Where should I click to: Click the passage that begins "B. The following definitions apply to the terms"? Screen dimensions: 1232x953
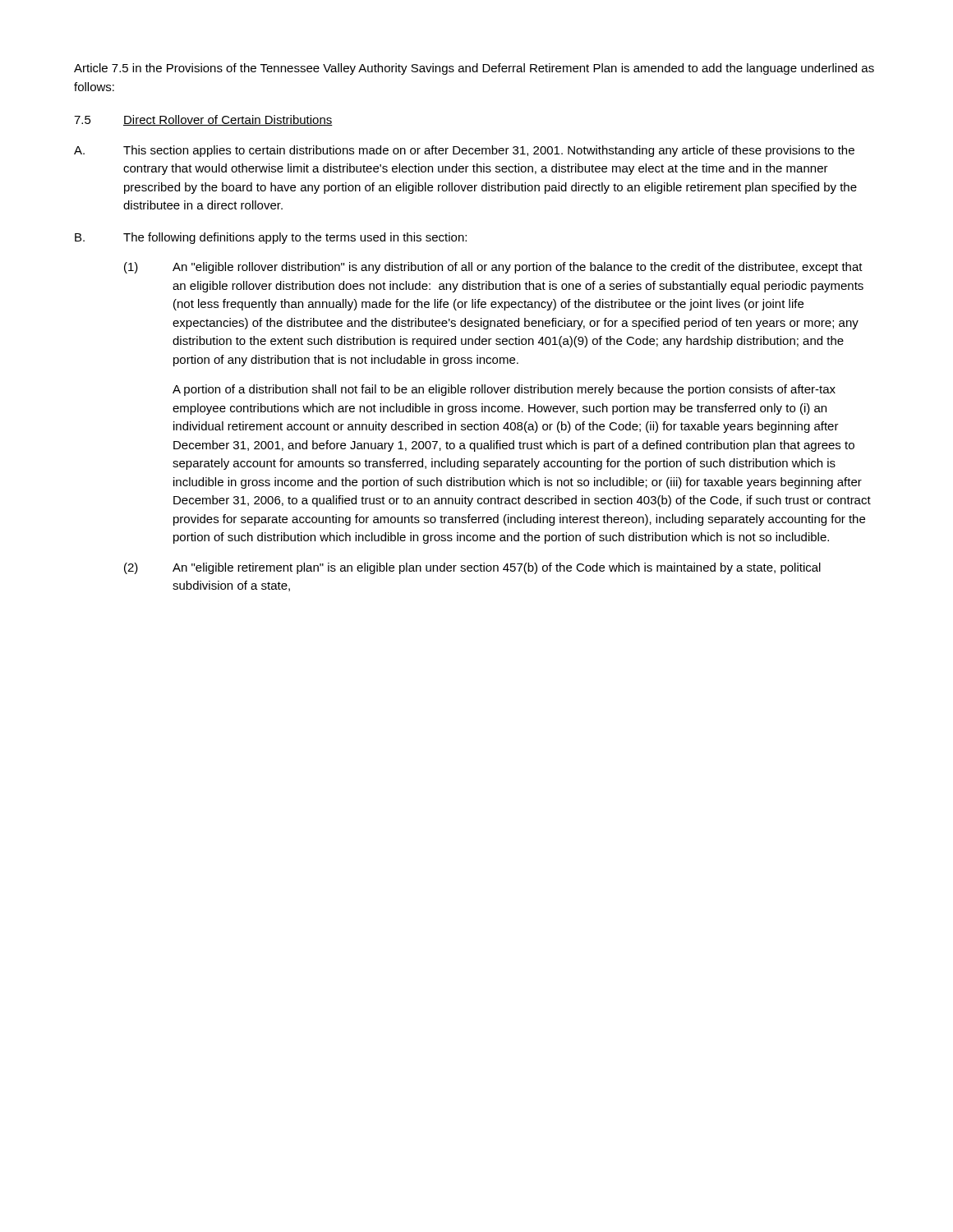coord(476,417)
